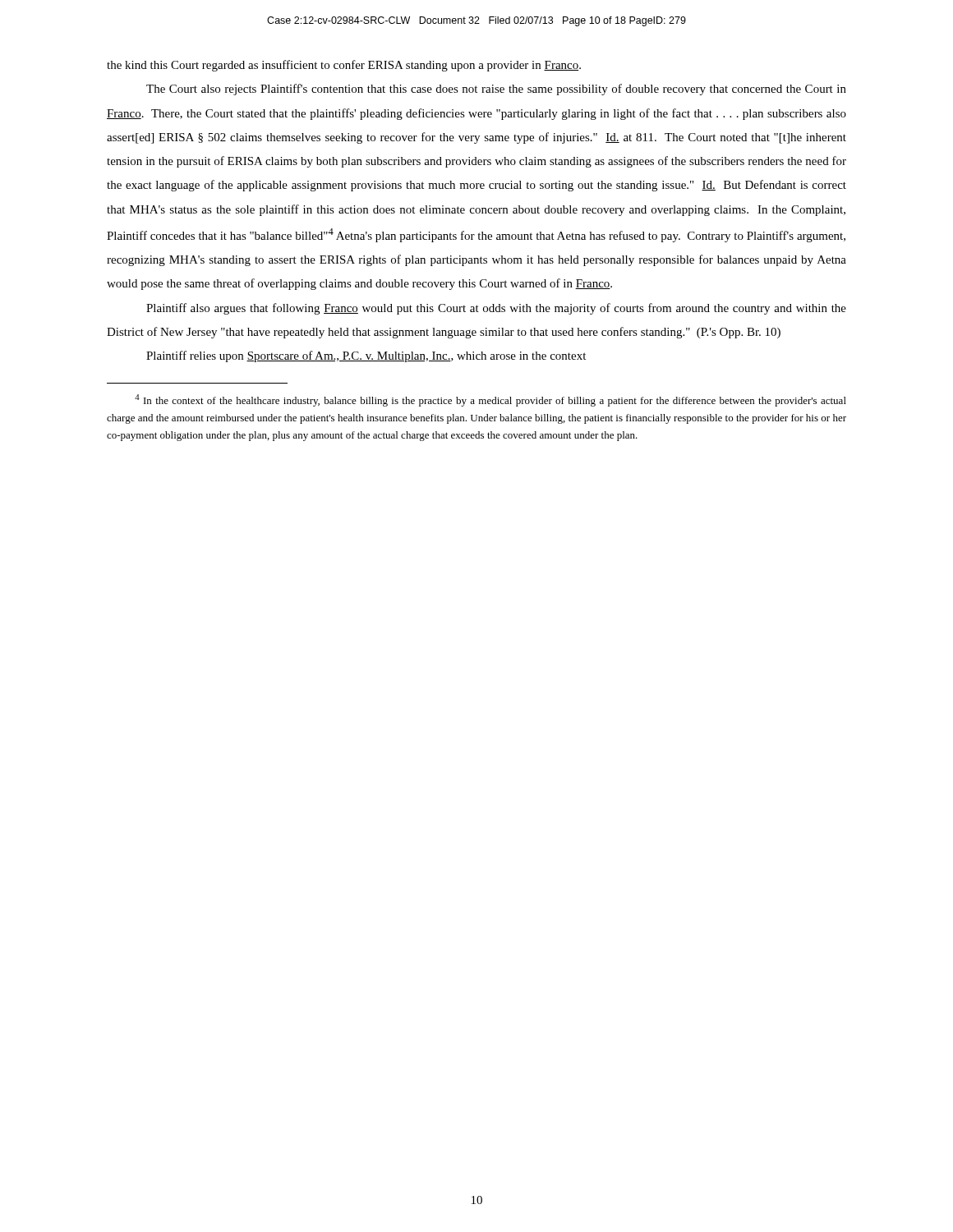Screen dimensions: 1232x953
Task: Find the block on this page that starts "the kind this Court regarded as insufficient to"
Action: [x=344, y=65]
